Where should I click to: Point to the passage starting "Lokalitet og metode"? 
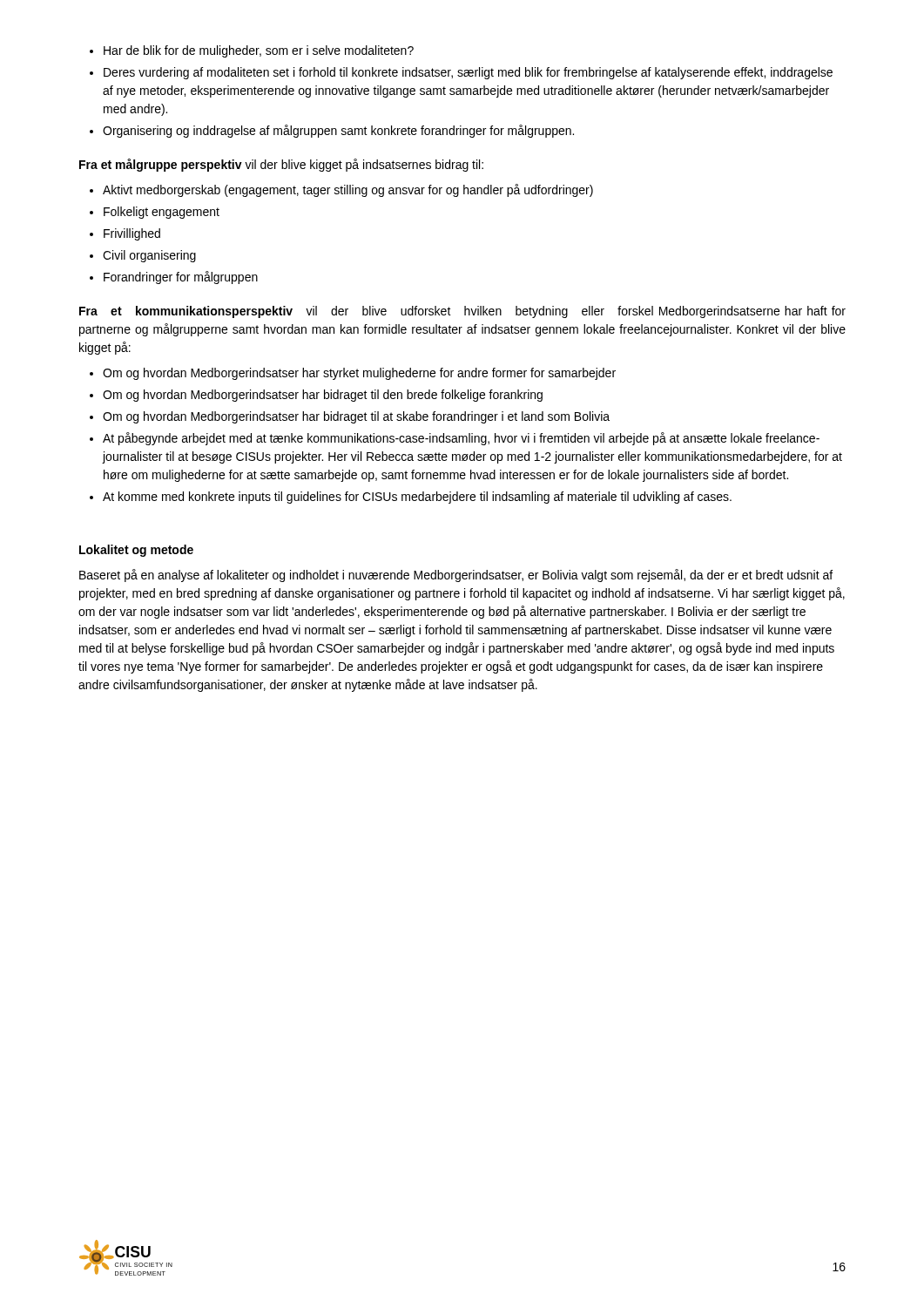136,551
